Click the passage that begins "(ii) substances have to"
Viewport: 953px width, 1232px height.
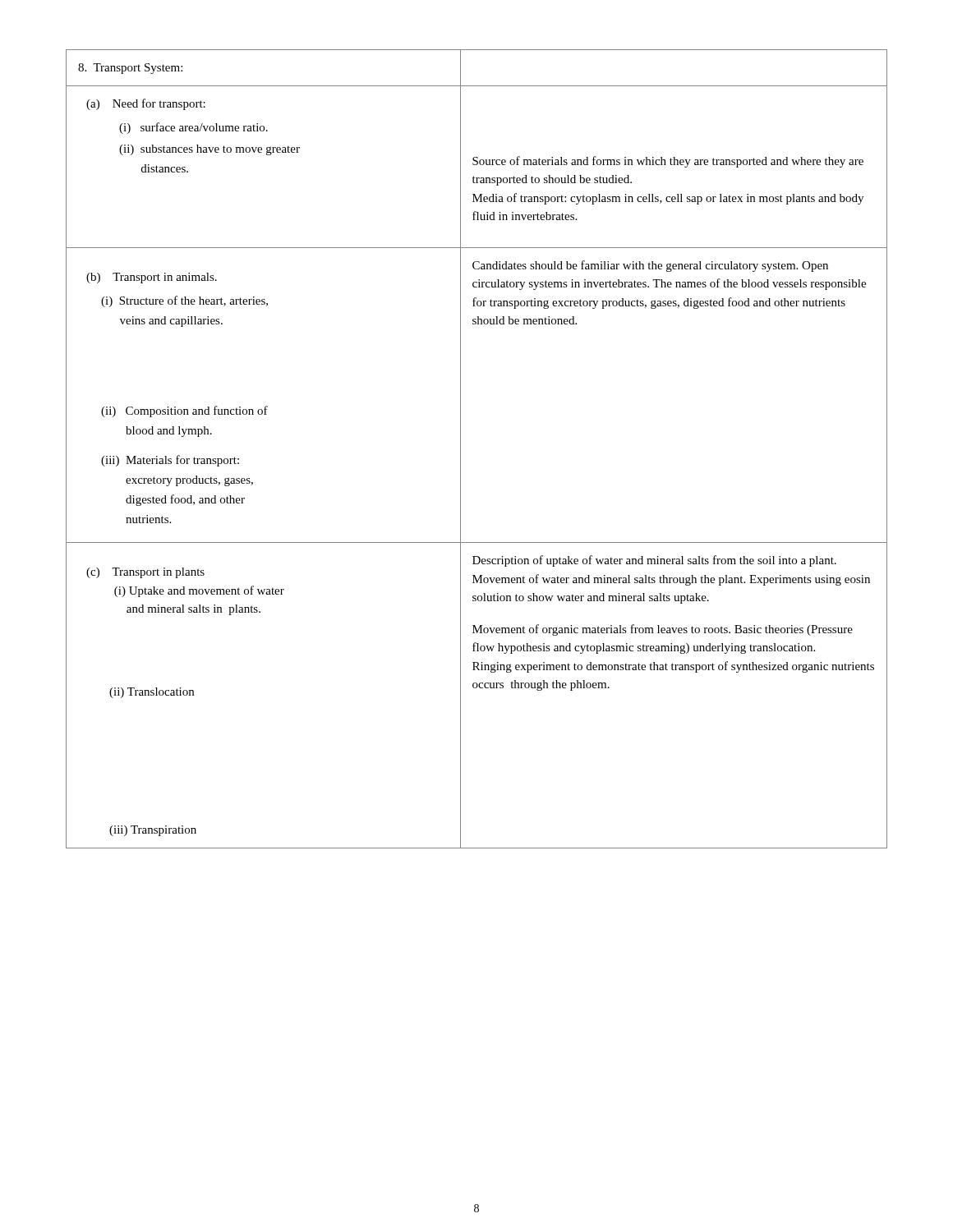coord(209,158)
